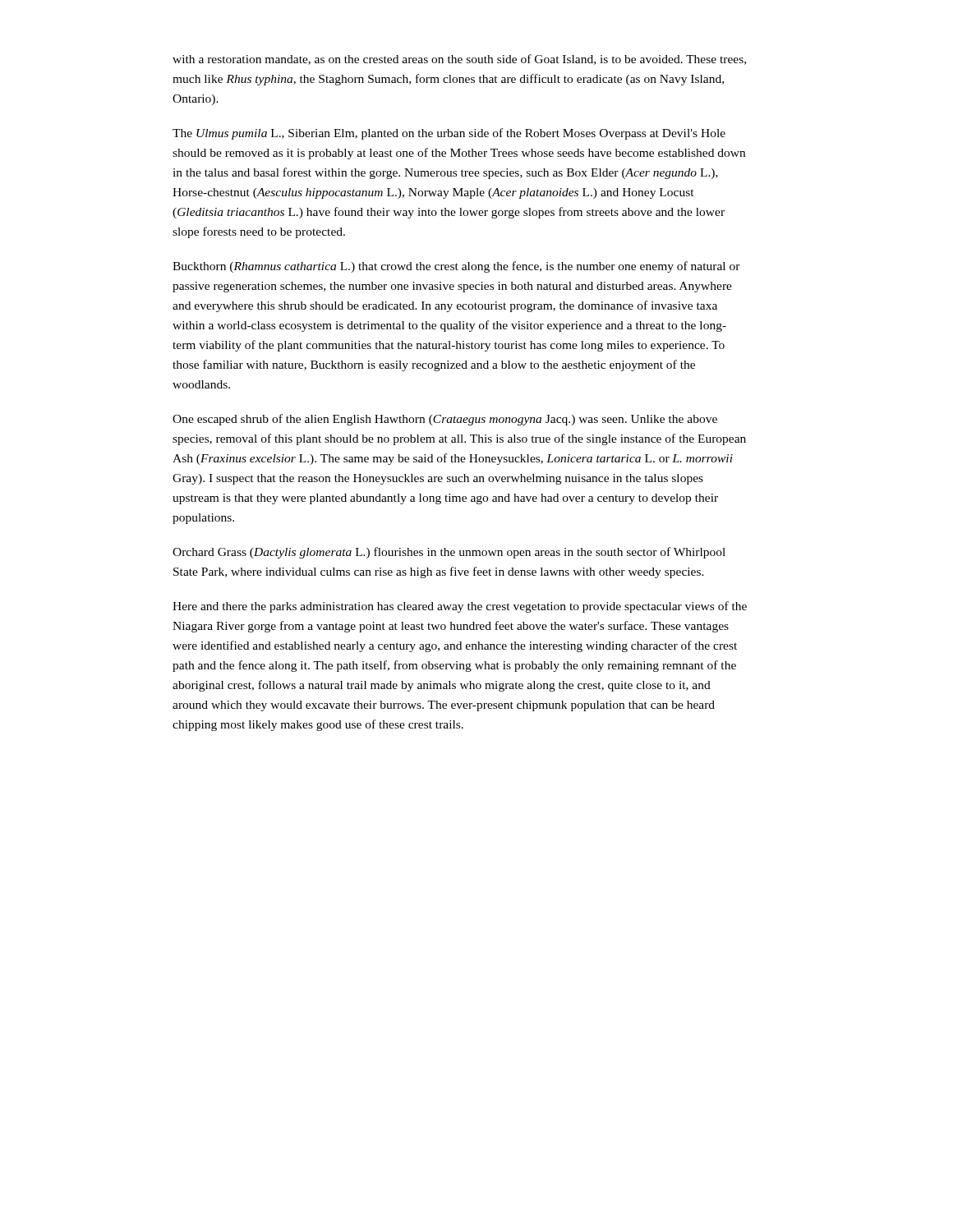Viewport: 953px width, 1232px height.
Task: Click on the text block starting "One escaped shrub of the alien English"
Action: 459,468
